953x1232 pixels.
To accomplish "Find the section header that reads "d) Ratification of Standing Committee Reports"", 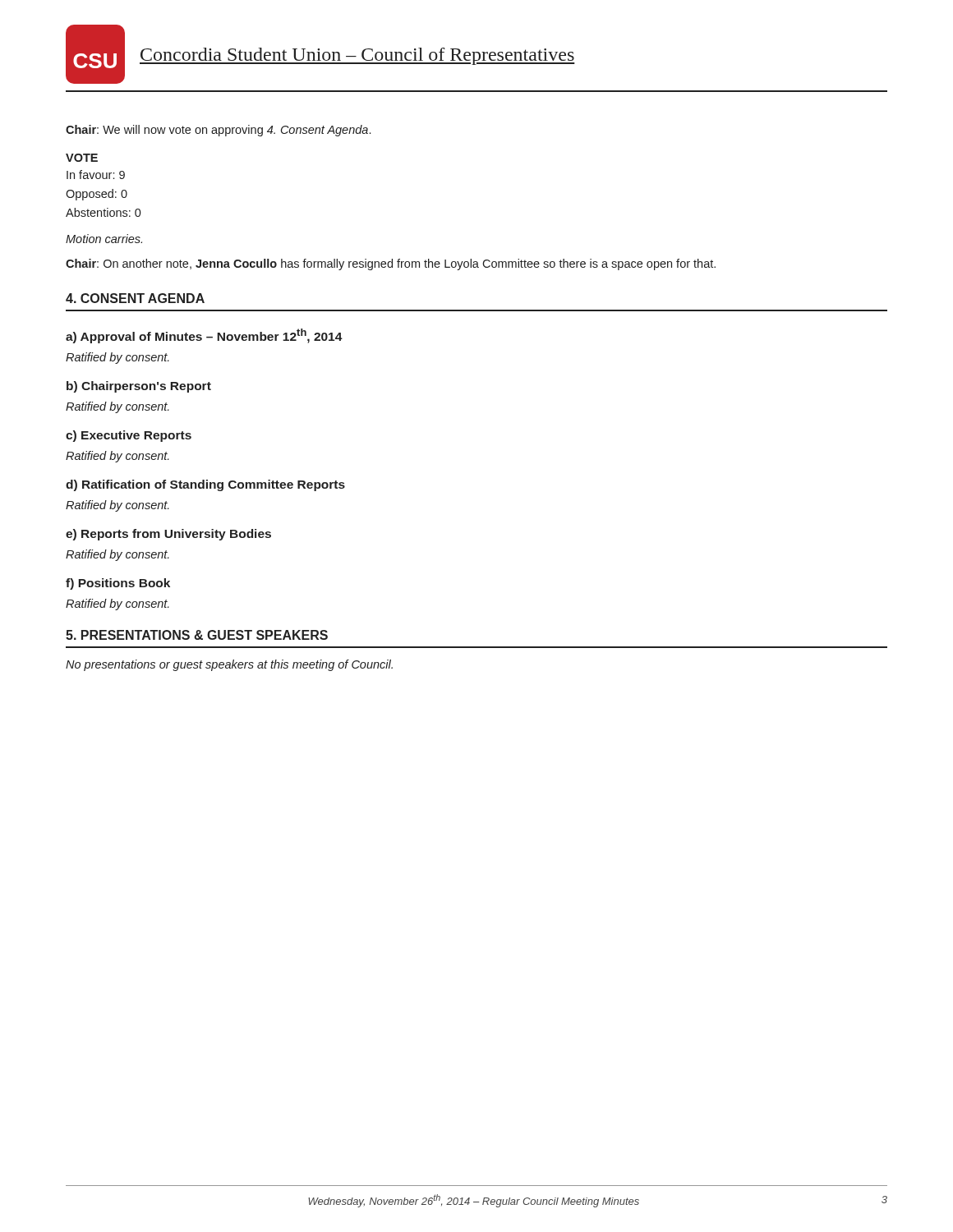I will click(x=205, y=484).
